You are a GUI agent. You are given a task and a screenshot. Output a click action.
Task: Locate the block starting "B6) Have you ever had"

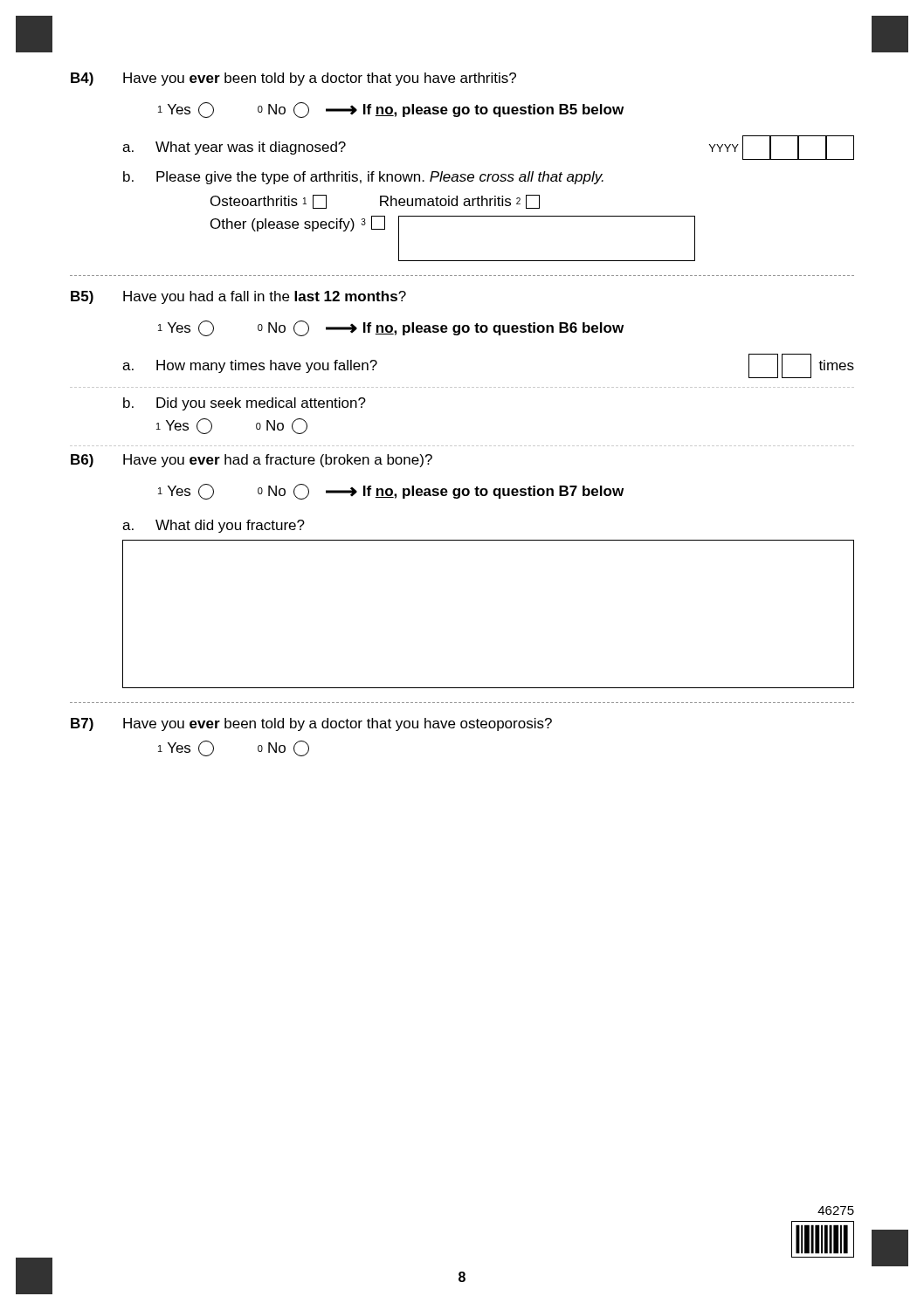click(251, 460)
